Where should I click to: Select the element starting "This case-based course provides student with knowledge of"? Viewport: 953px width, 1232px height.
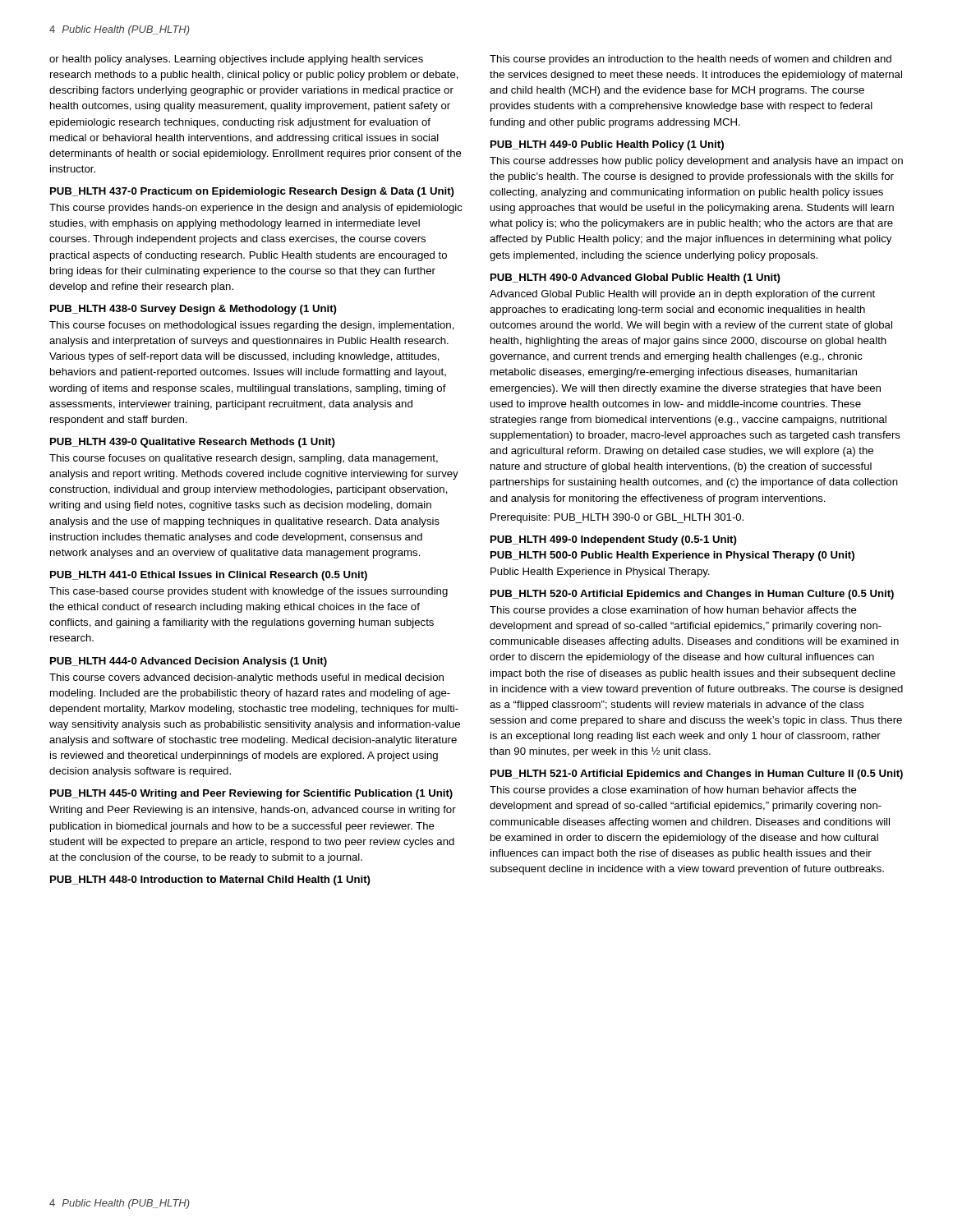(x=256, y=615)
